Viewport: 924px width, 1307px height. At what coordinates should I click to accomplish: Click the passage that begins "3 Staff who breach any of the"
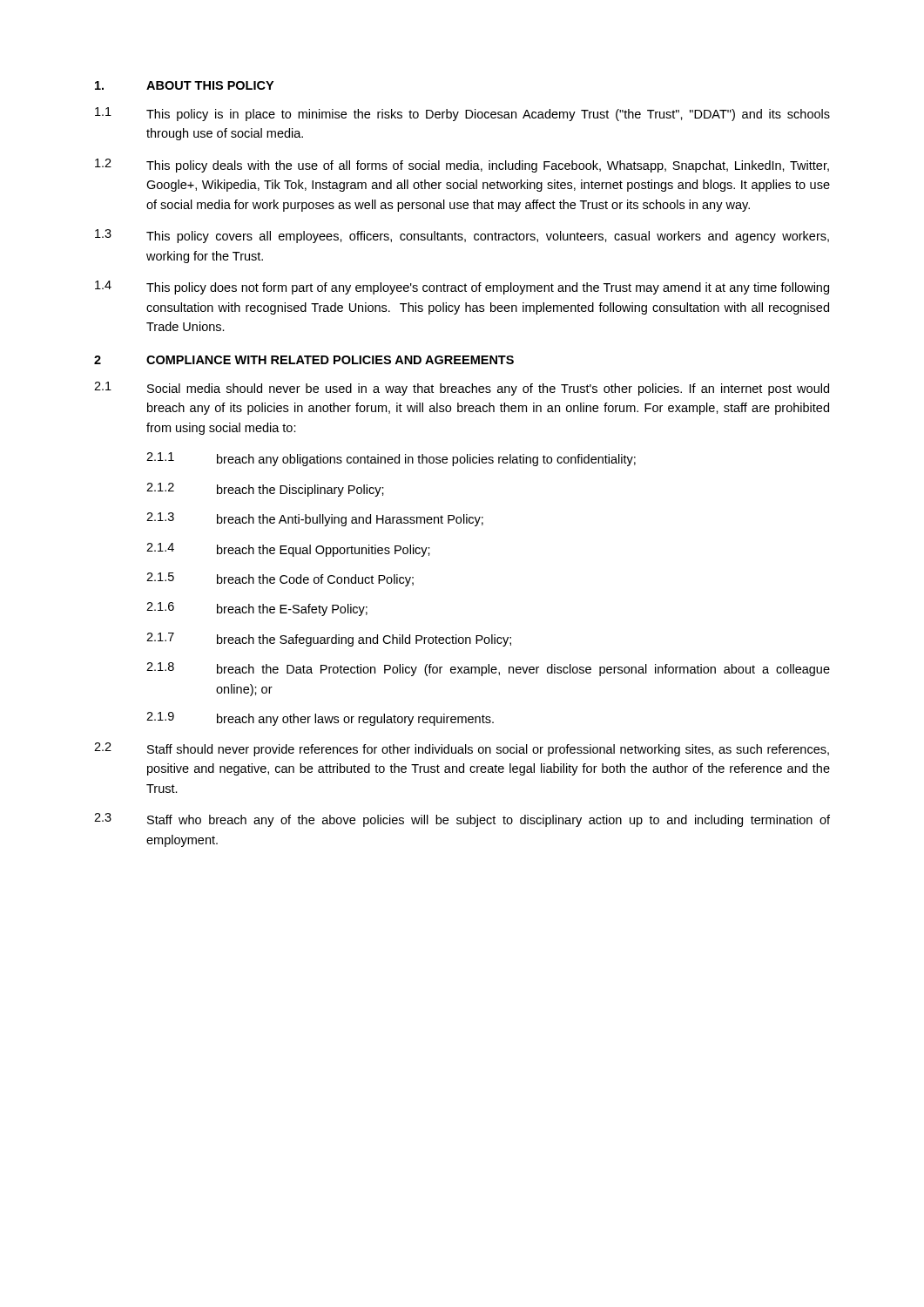tap(462, 830)
